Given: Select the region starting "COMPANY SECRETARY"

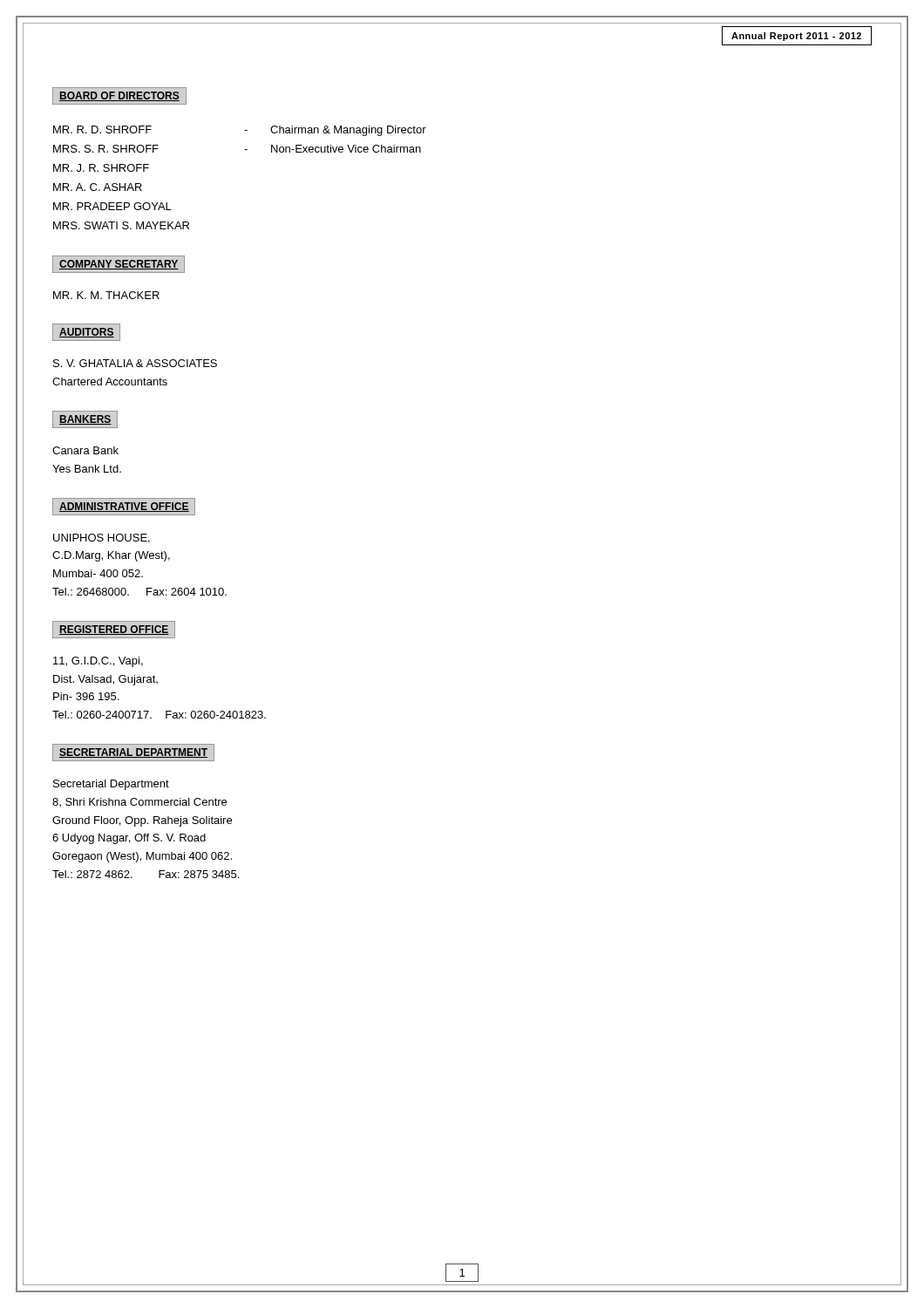Looking at the screenshot, I should [119, 264].
